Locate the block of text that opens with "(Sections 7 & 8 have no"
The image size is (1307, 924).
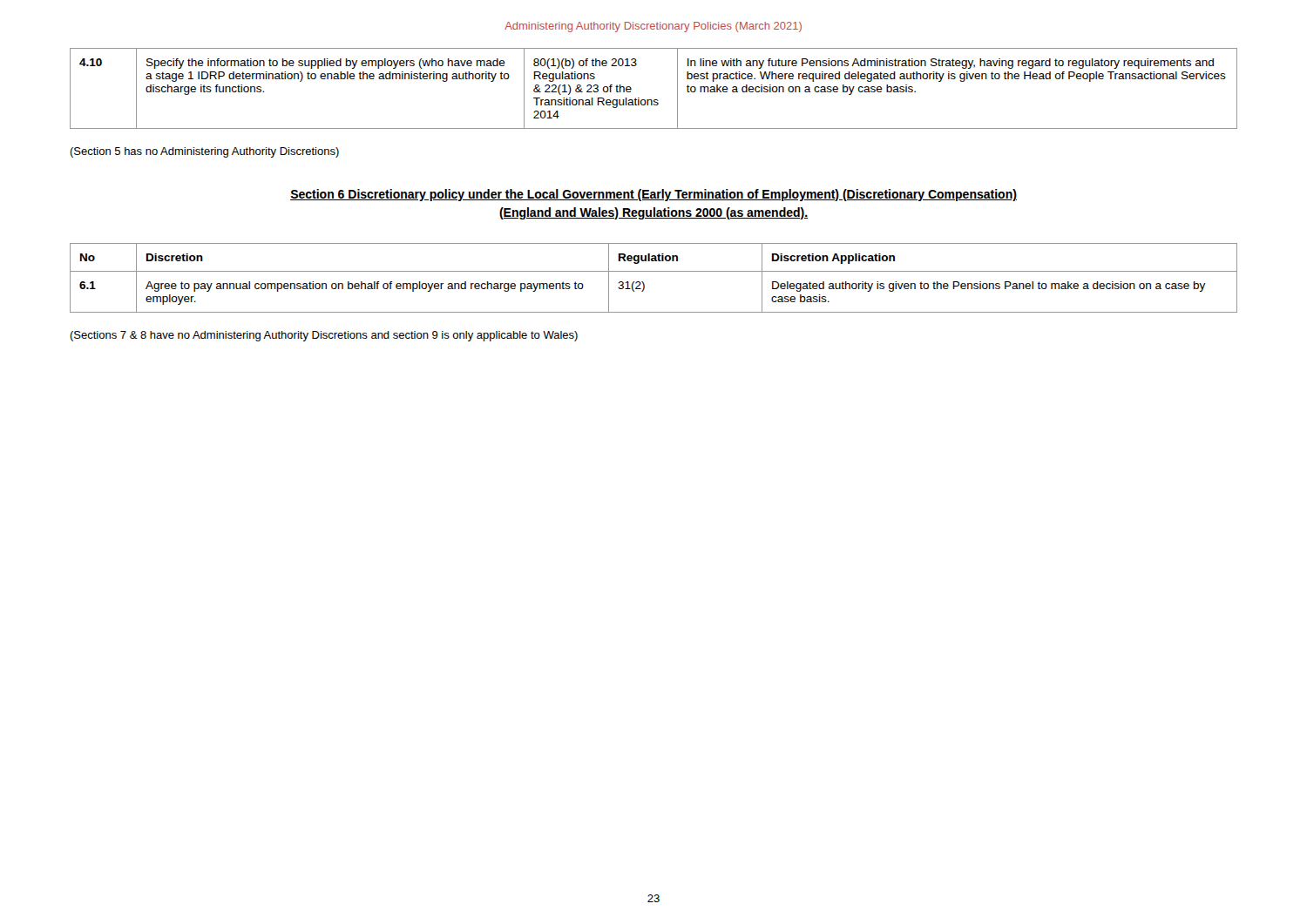pos(324,335)
